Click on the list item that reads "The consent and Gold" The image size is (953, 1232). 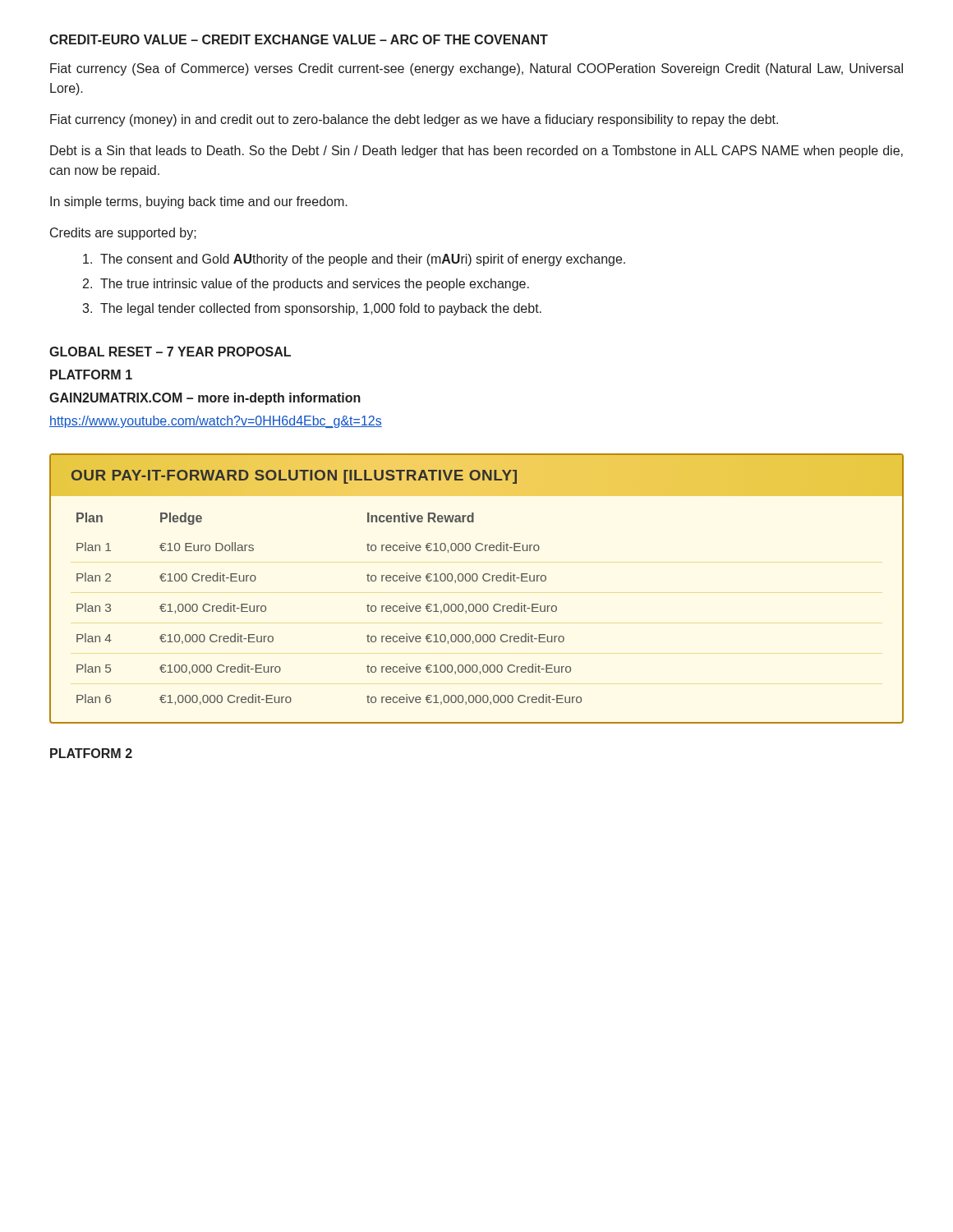354,259
